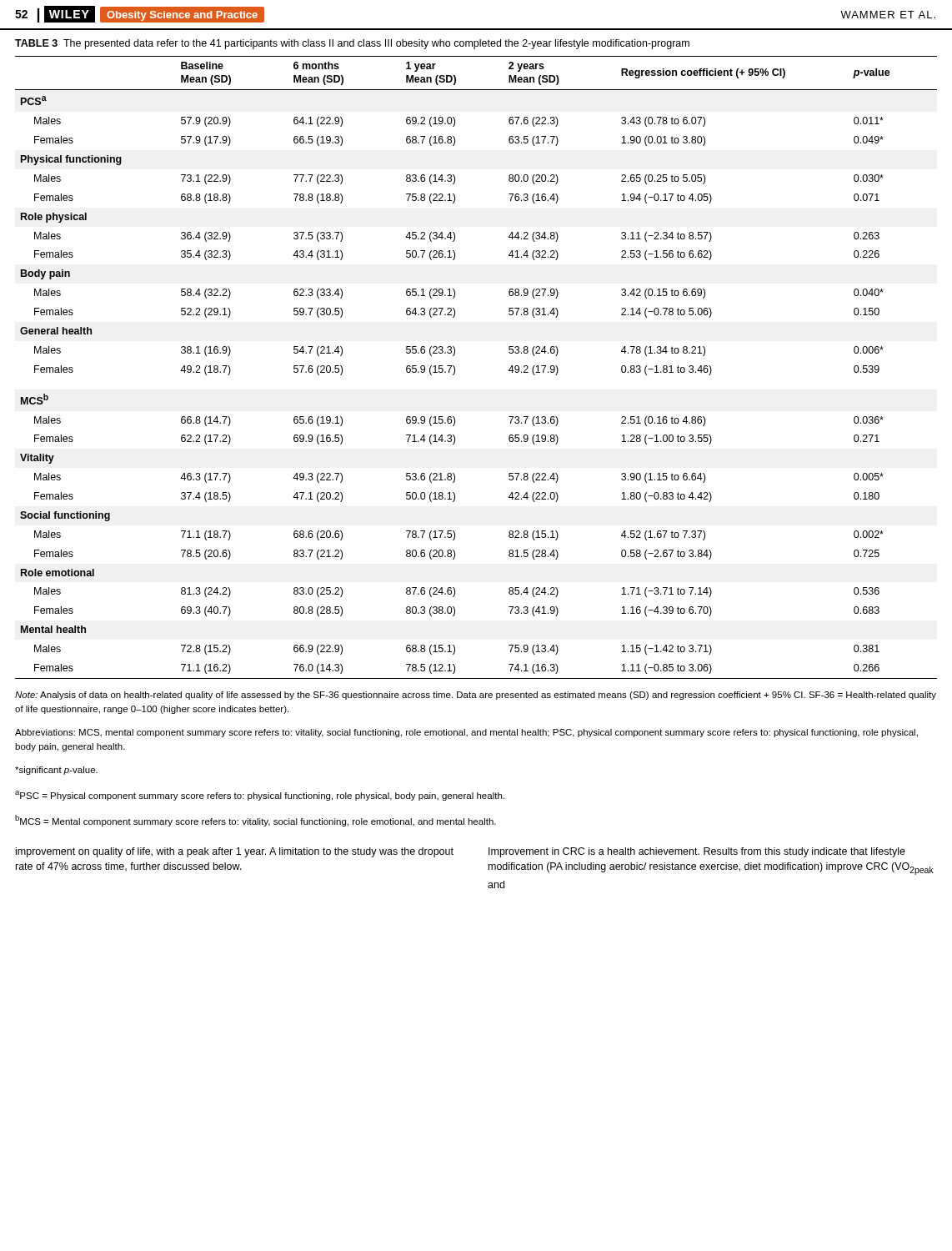952x1251 pixels.
Task: Point to the block beginning "Improvement in CRC is a health achievement. Results"
Action: point(711,868)
